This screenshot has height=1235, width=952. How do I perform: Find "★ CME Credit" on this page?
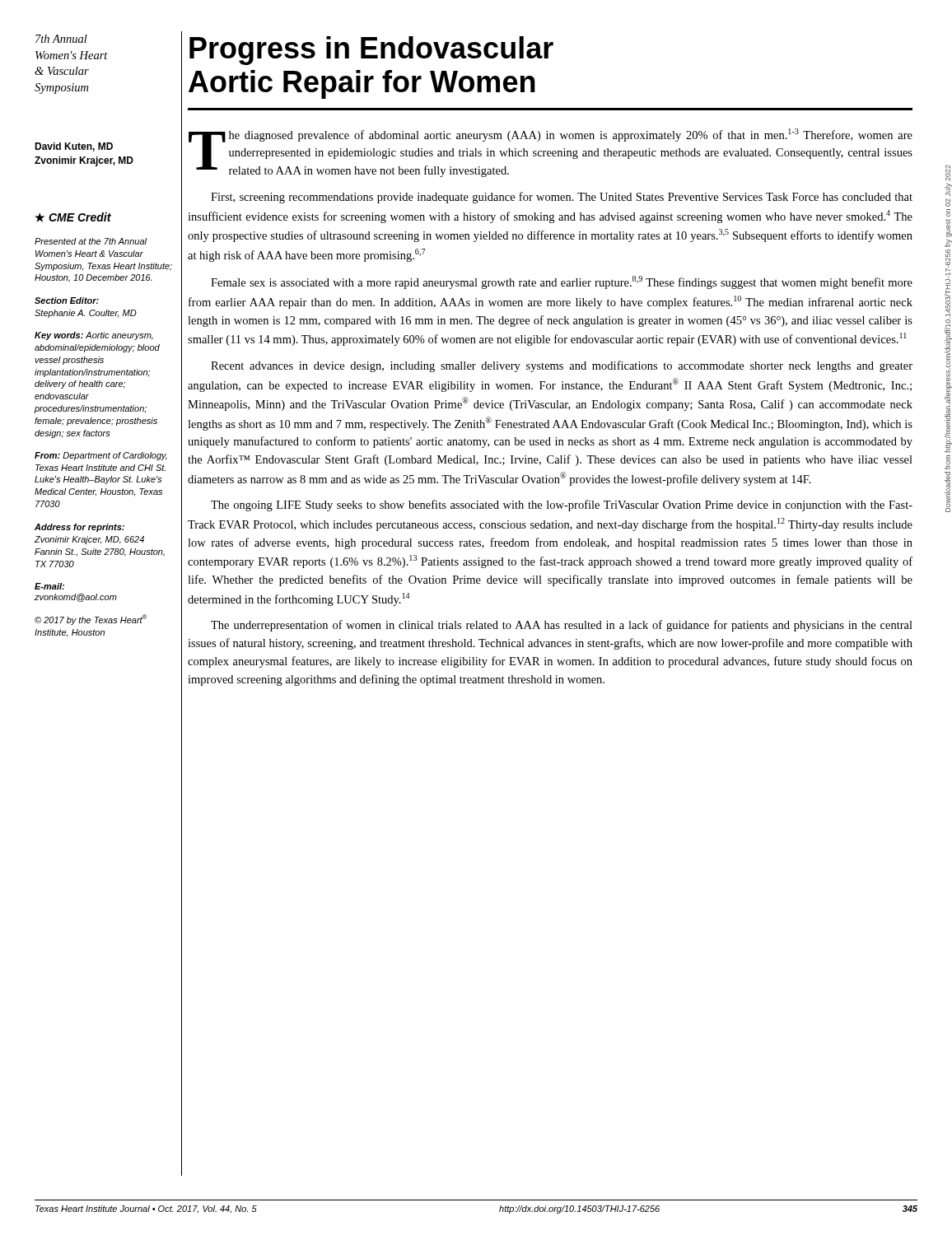pos(104,217)
